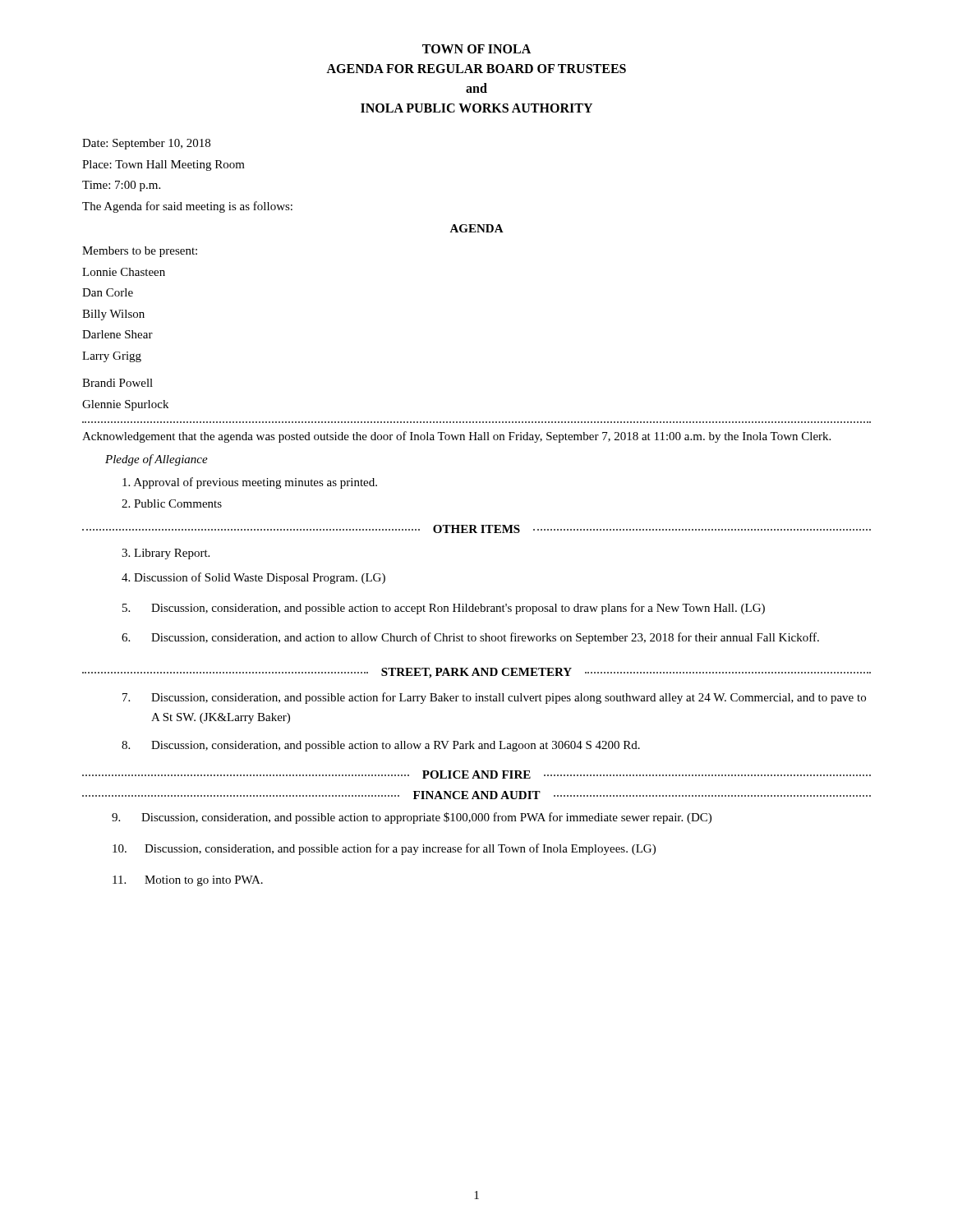The width and height of the screenshot is (953, 1232).
Task: Click on the list item with the text "2. Public Comments"
Action: [x=172, y=503]
